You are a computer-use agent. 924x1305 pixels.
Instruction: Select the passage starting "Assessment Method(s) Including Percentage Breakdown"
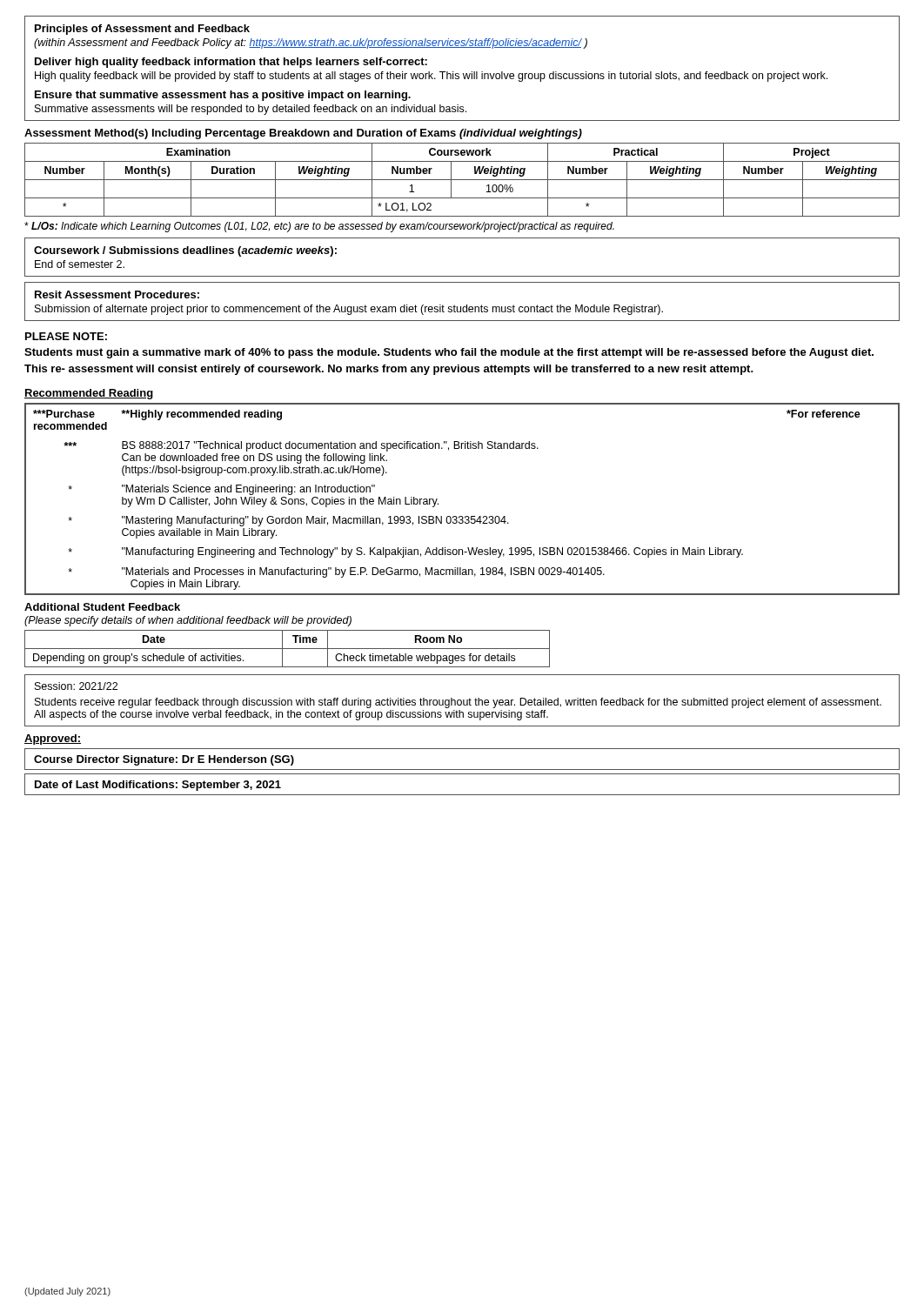point(303,133)
